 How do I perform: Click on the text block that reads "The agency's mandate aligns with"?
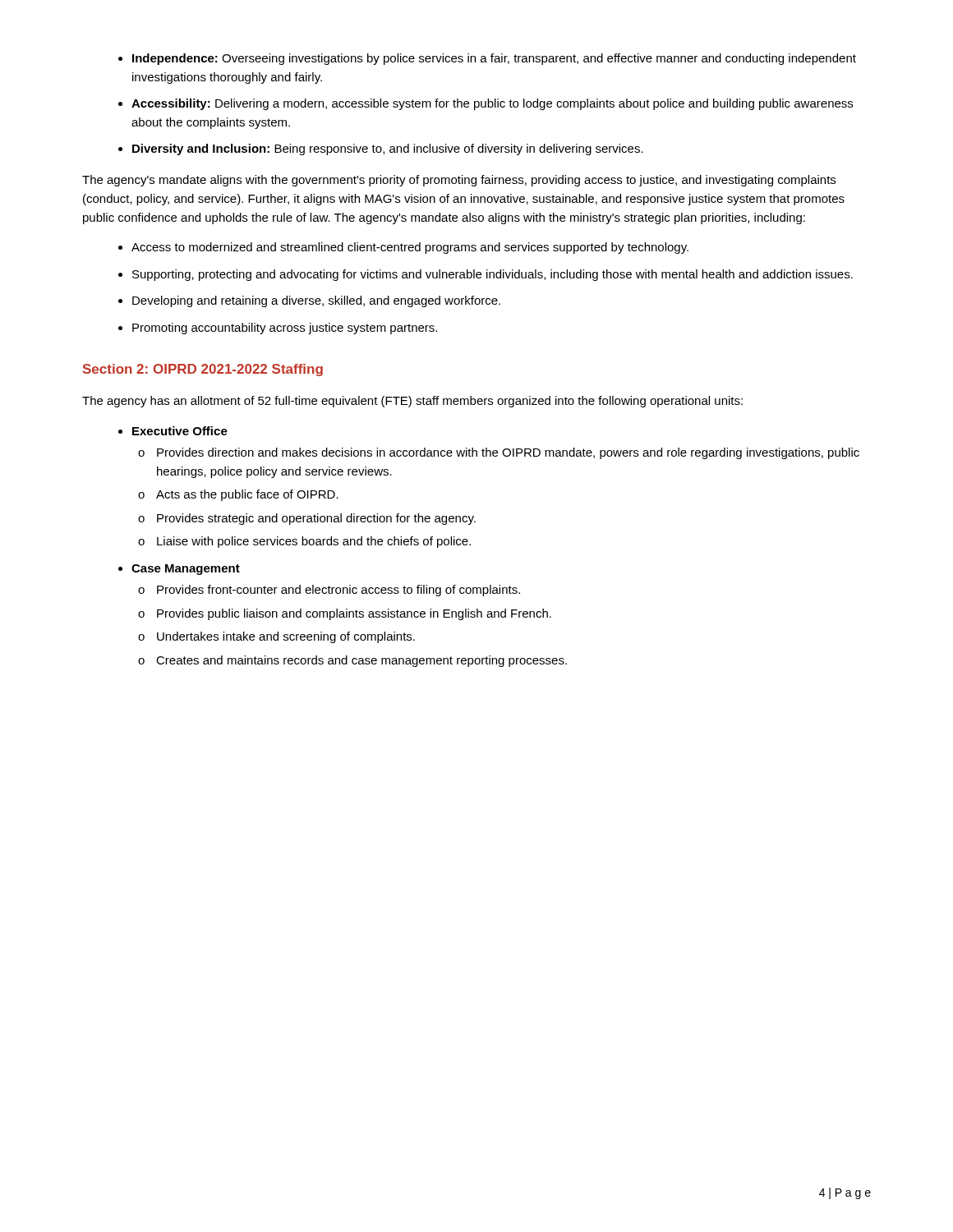pos(476,198)
